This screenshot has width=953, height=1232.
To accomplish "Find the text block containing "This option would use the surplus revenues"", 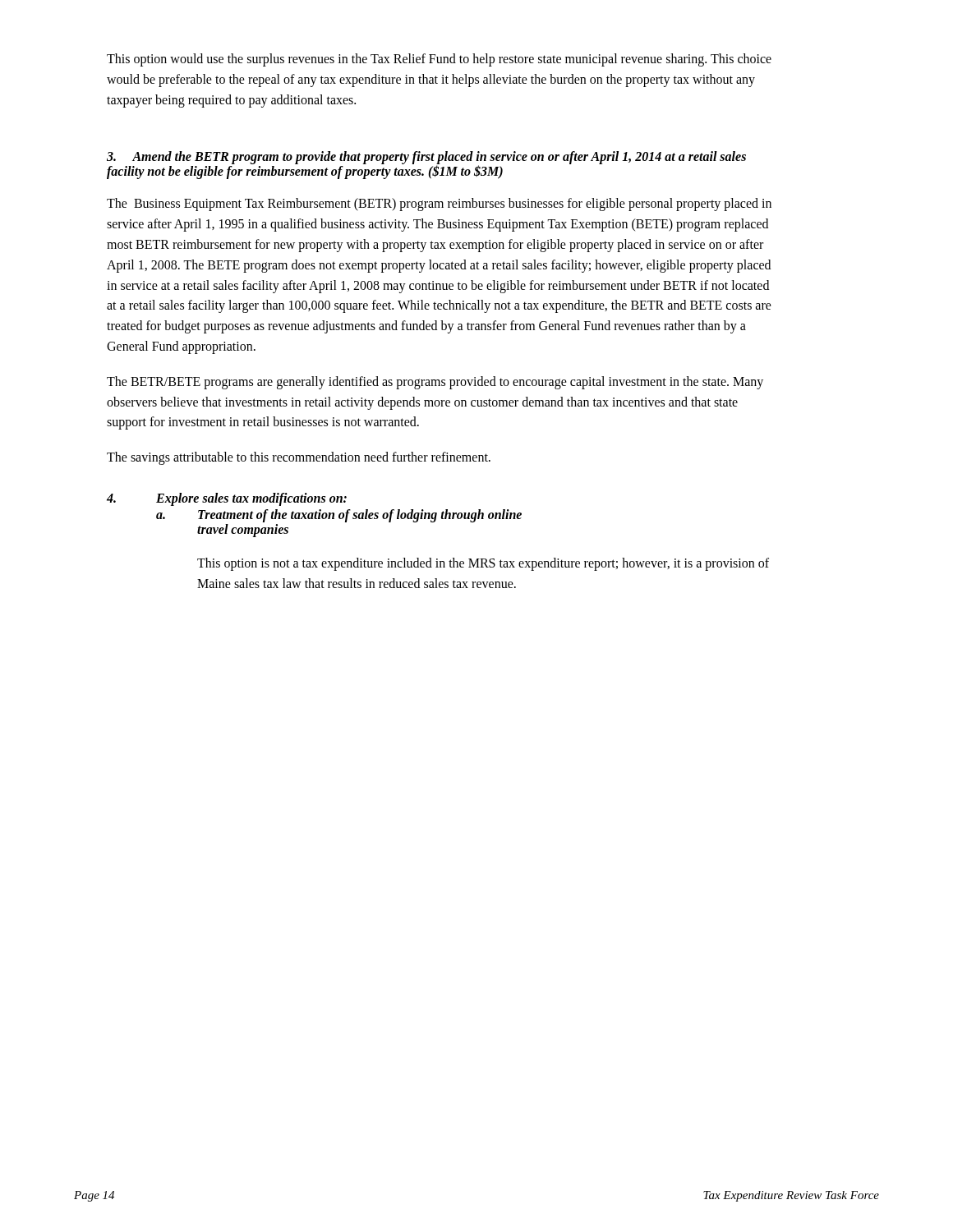I will point(439,79).
